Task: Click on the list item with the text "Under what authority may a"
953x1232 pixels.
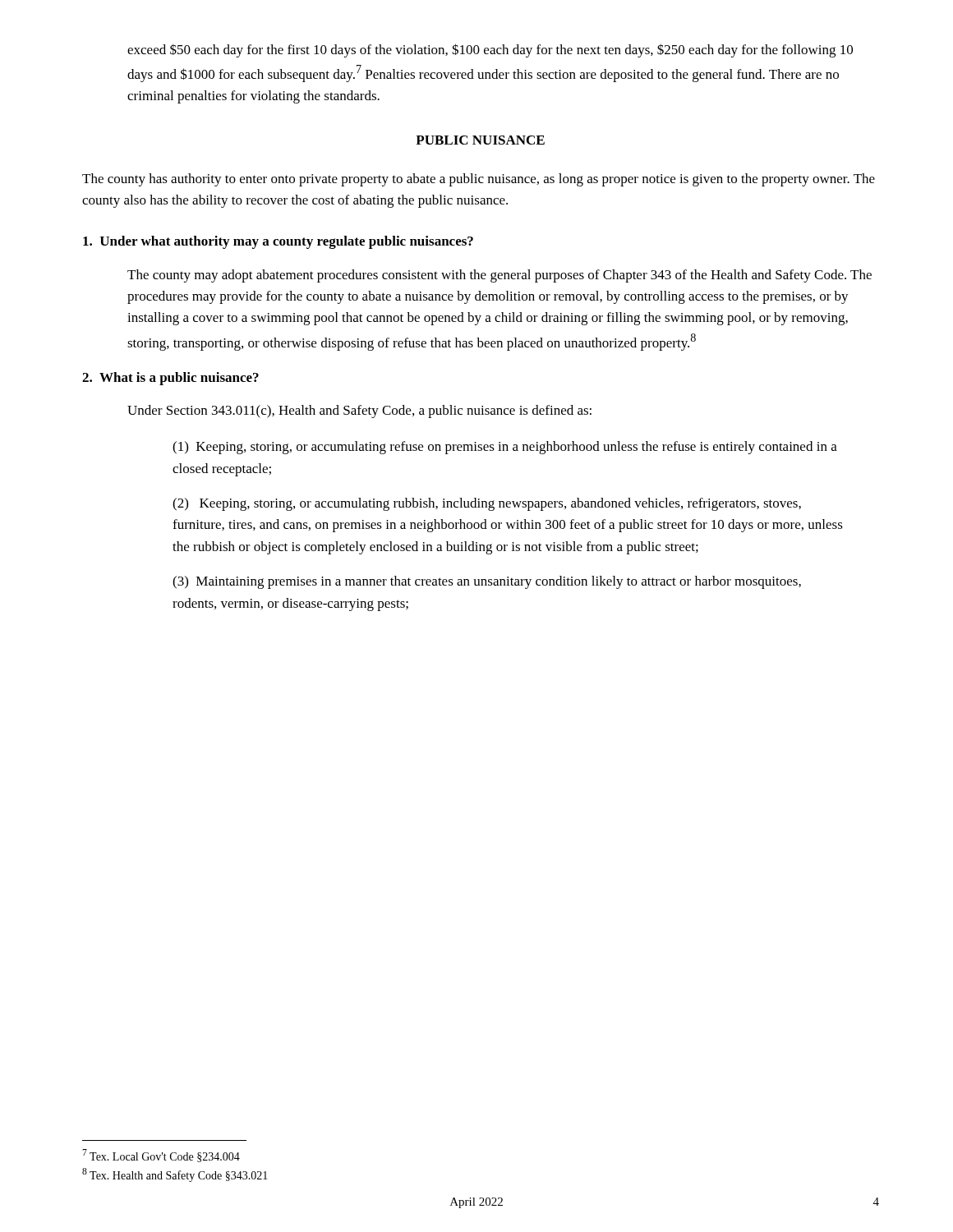Action: [278, 241]
